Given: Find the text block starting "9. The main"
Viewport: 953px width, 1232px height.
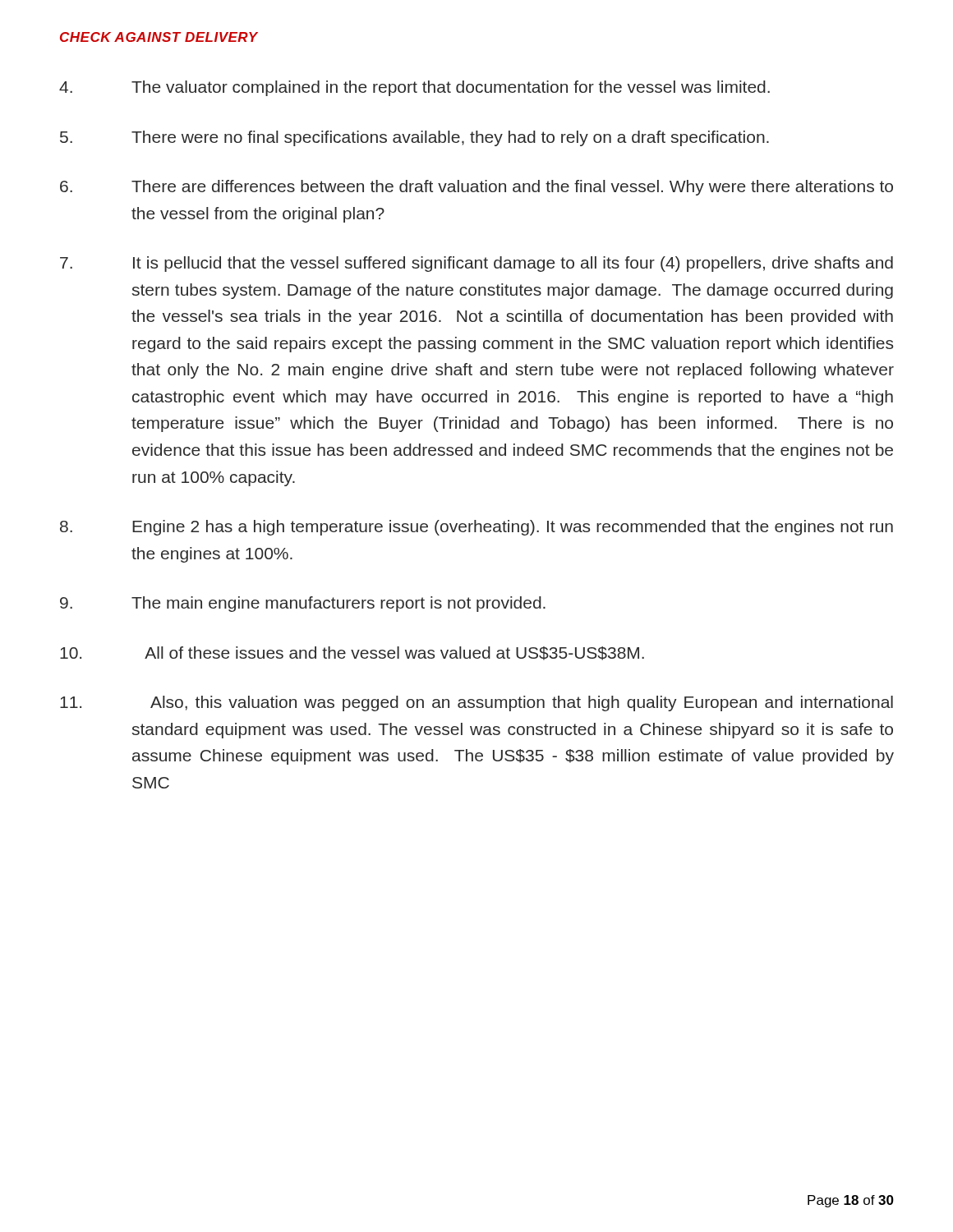Looking at the screenshot, I should point(476,603).
